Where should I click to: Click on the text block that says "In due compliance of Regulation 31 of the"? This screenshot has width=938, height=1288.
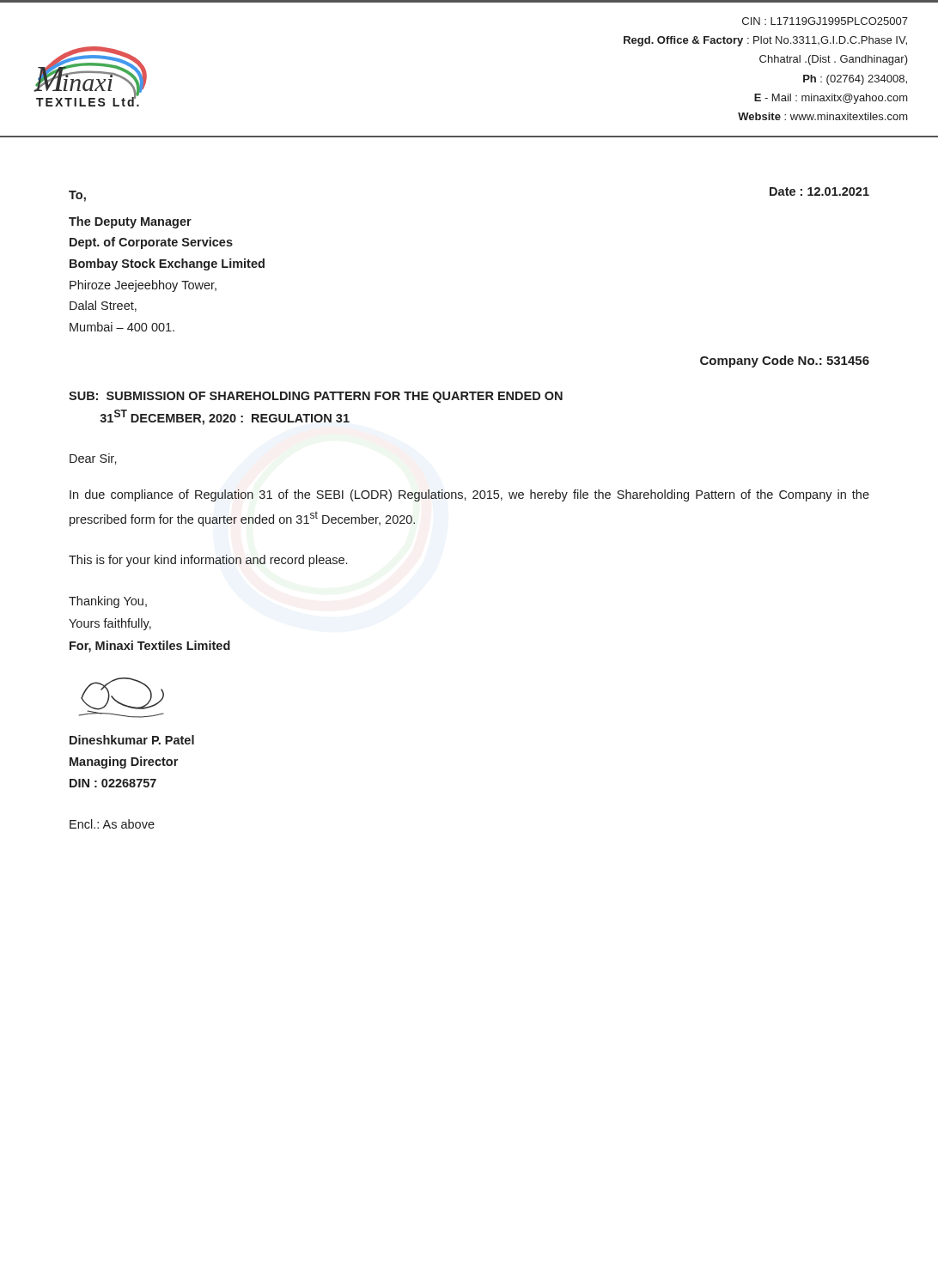point(469,507)
